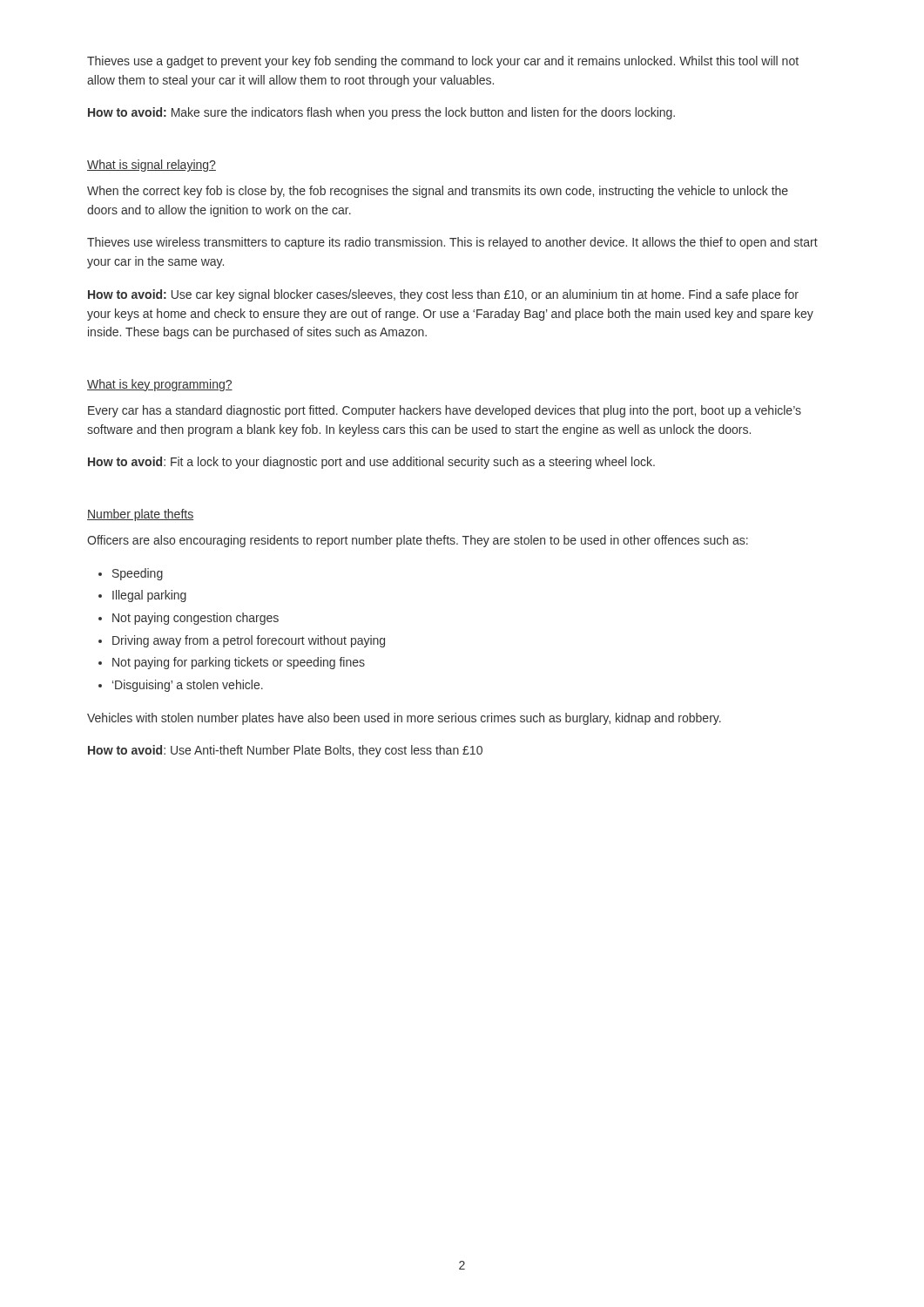Select the passage starting "Officers are also encouraging residents to"
The image size is (924, 1307).
(x=418, y=540)
